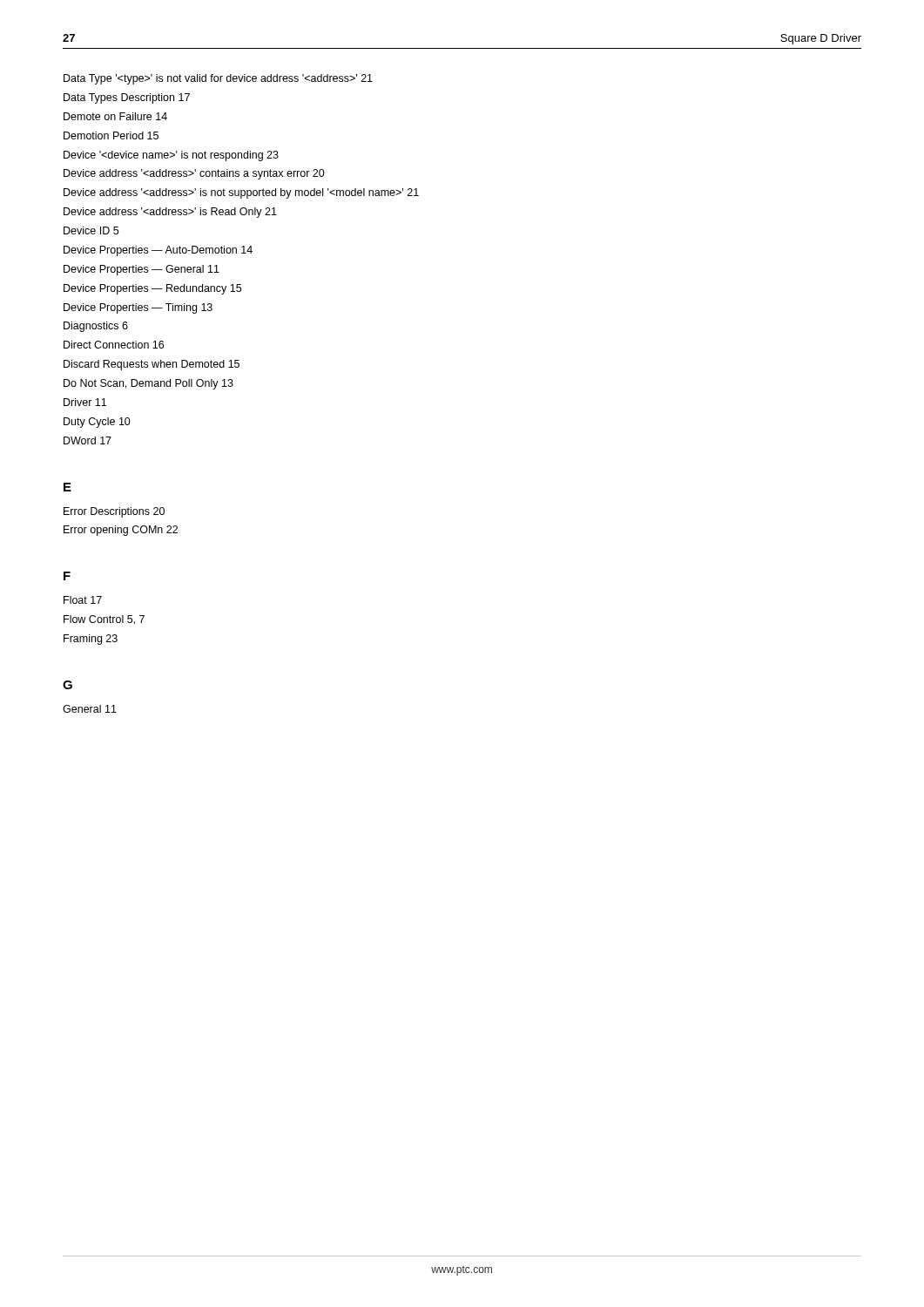Viewport: 924px width, 1307px height.
Task: Select the list item that says "Demotion Period 15"
Action: pyautogui.click(x=111, y=136)
